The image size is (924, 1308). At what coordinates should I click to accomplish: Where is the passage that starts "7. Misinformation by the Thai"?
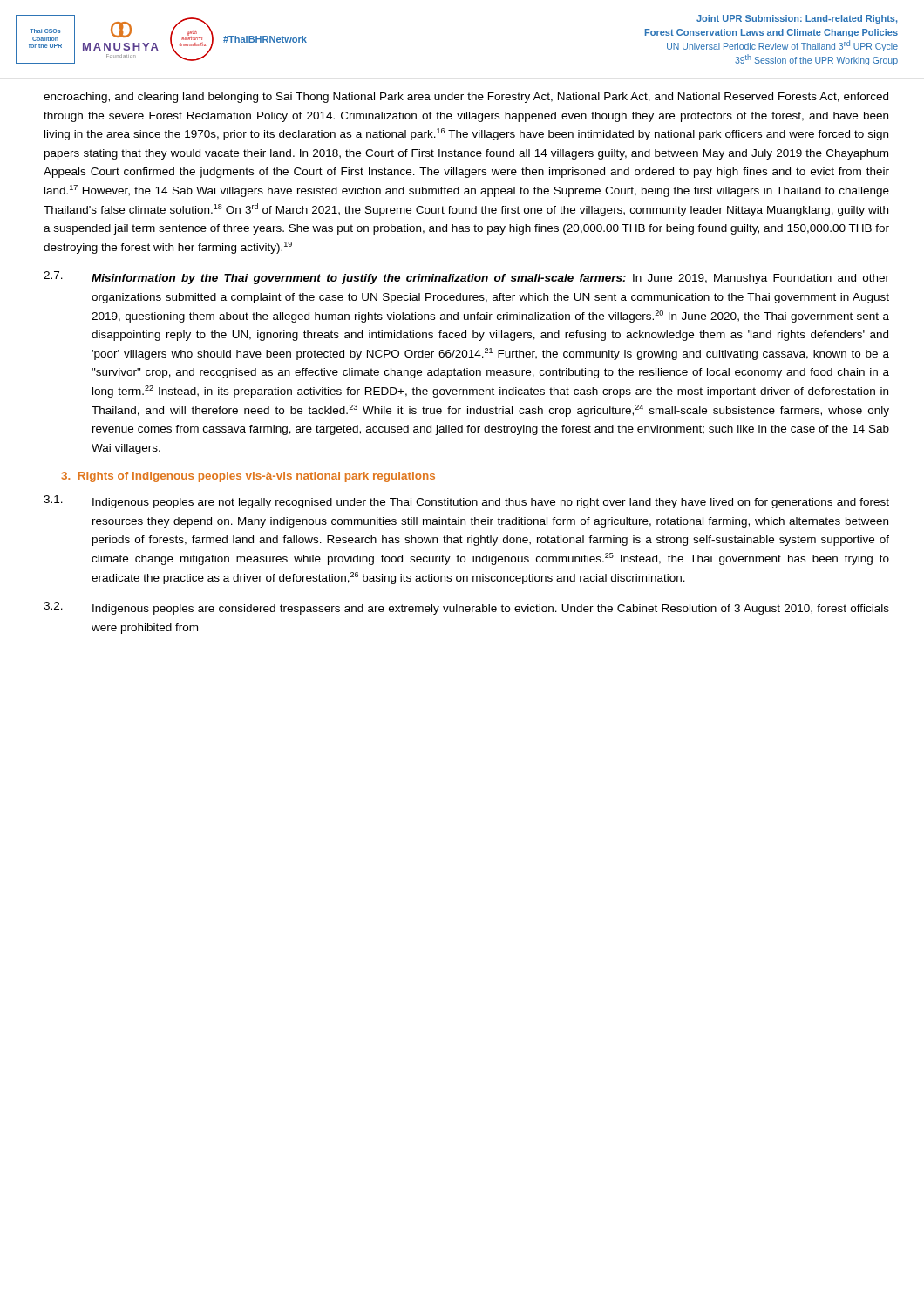466,363
